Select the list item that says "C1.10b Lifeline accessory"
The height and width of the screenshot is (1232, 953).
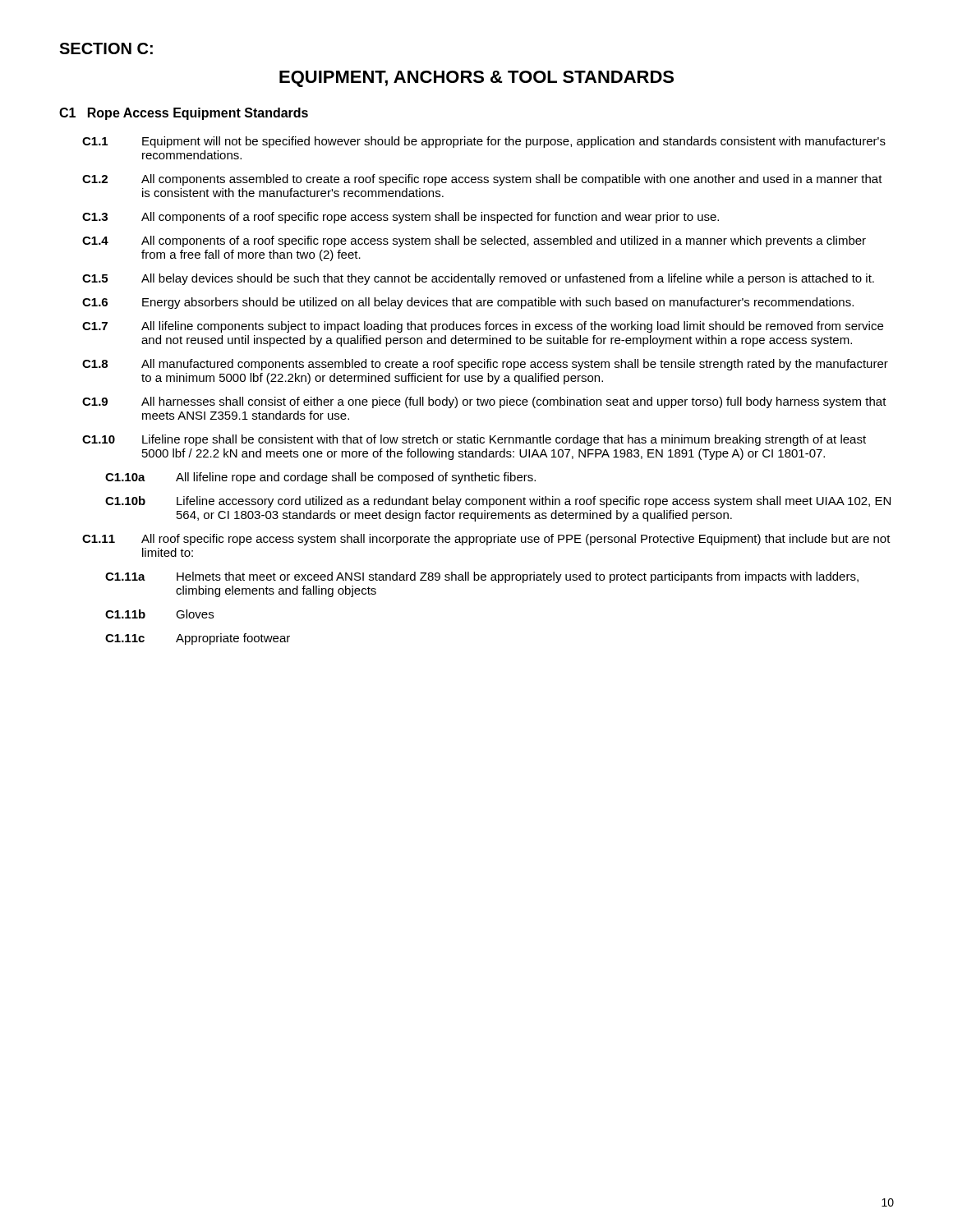tap(499, 508)
